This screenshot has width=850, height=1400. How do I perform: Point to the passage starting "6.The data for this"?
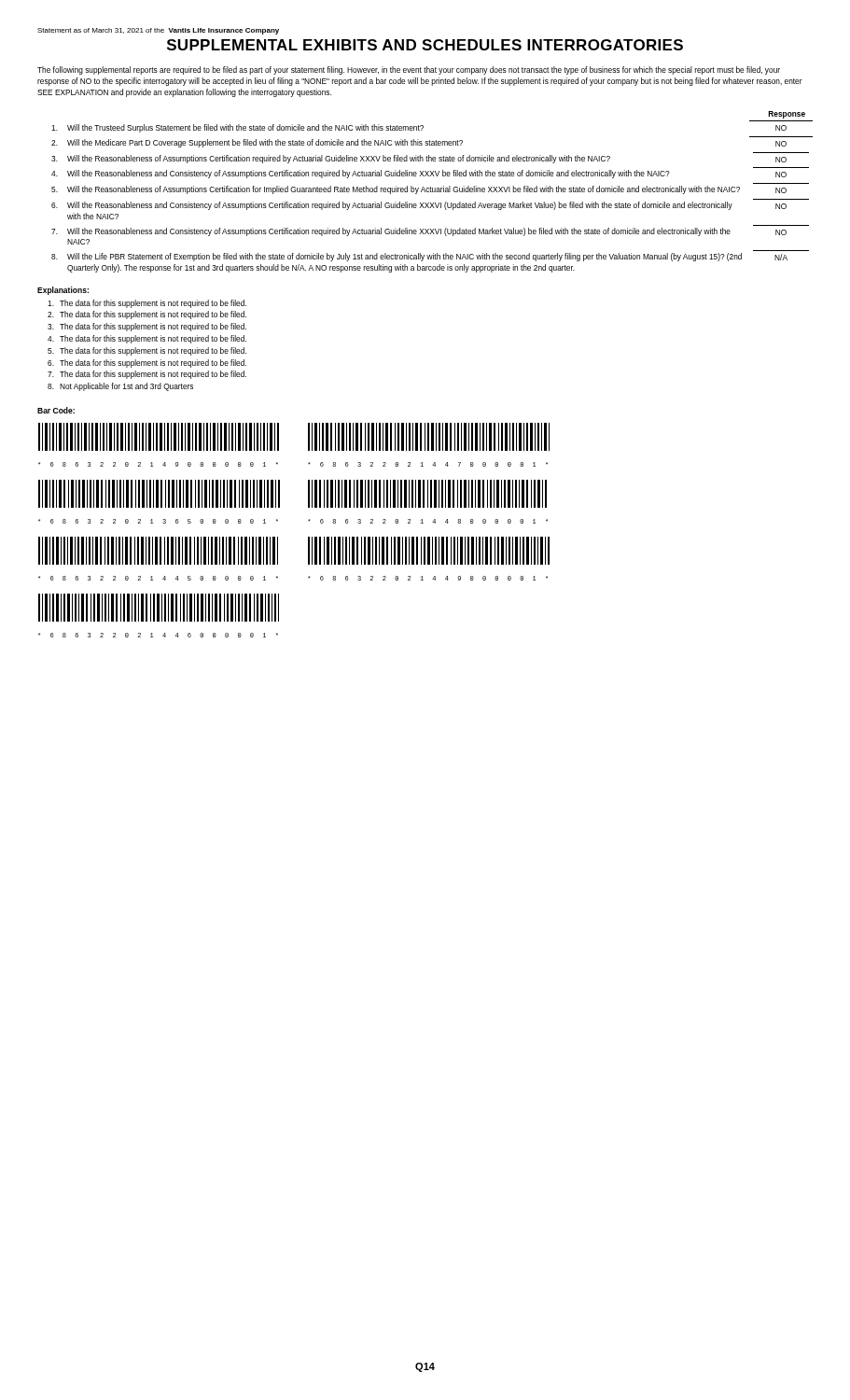pos(142,364)
